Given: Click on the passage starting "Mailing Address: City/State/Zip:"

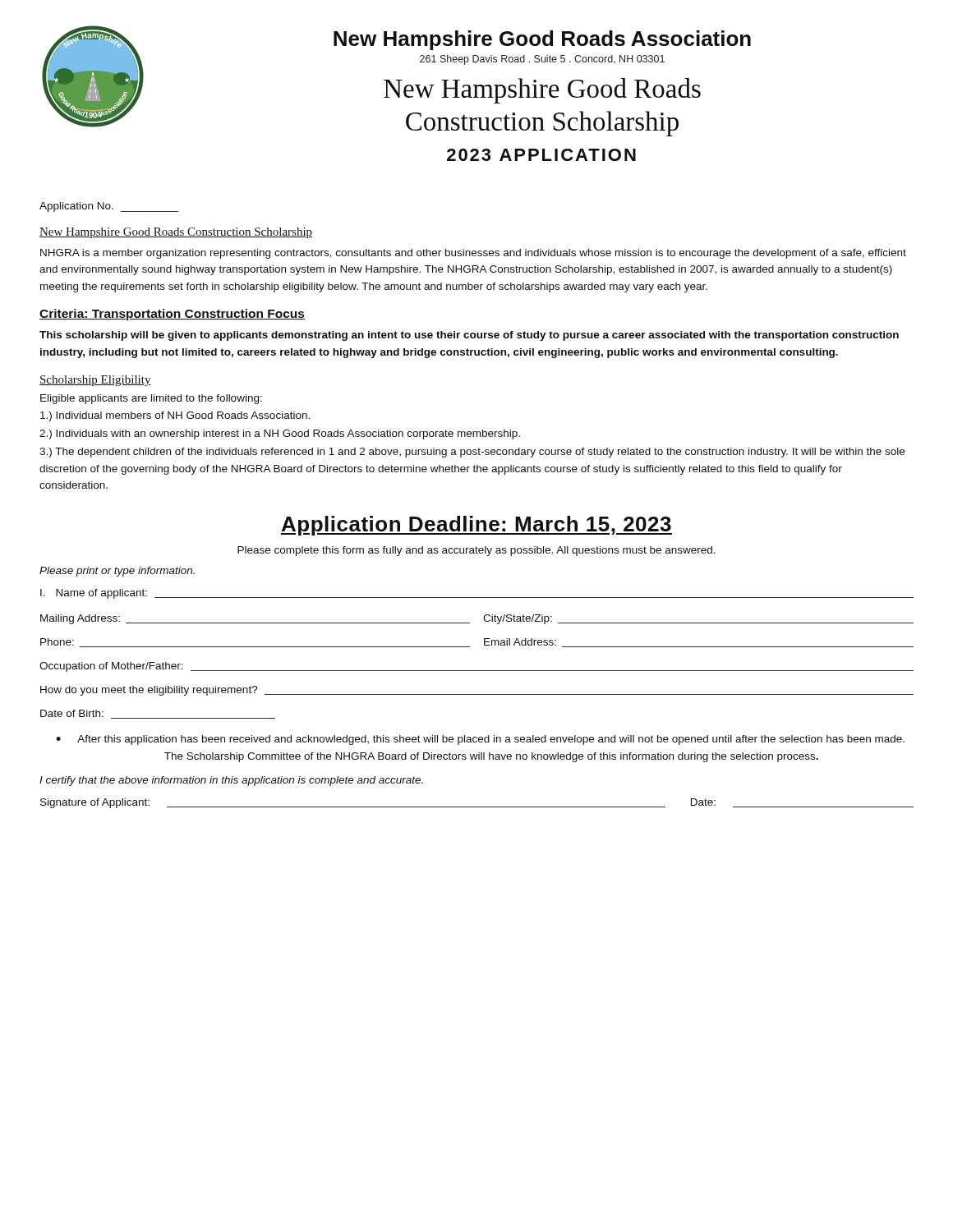Looking at the screenshot, I should coord(476,618).
